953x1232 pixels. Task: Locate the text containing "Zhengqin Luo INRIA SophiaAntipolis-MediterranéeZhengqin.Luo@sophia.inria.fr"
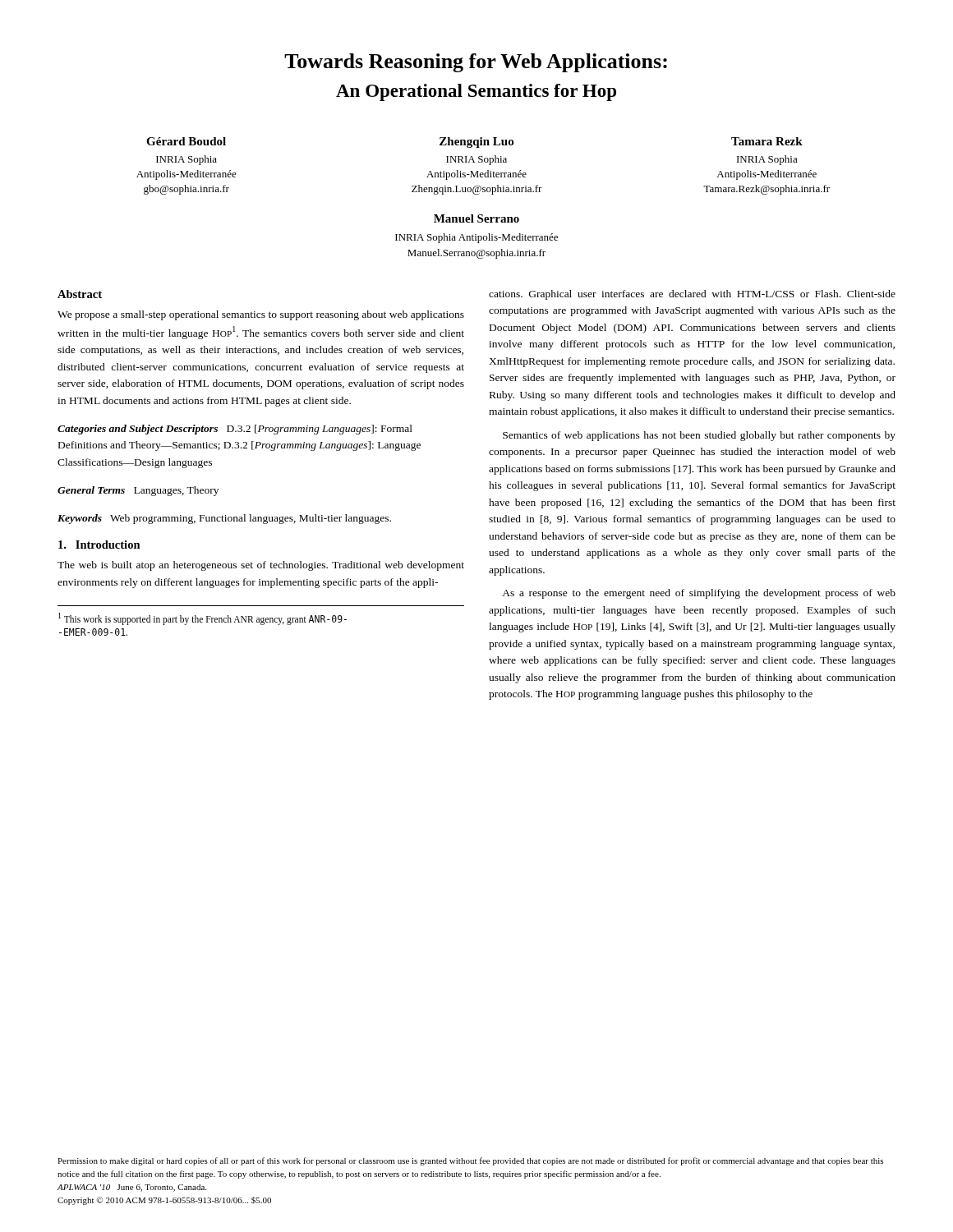point(476,166)
